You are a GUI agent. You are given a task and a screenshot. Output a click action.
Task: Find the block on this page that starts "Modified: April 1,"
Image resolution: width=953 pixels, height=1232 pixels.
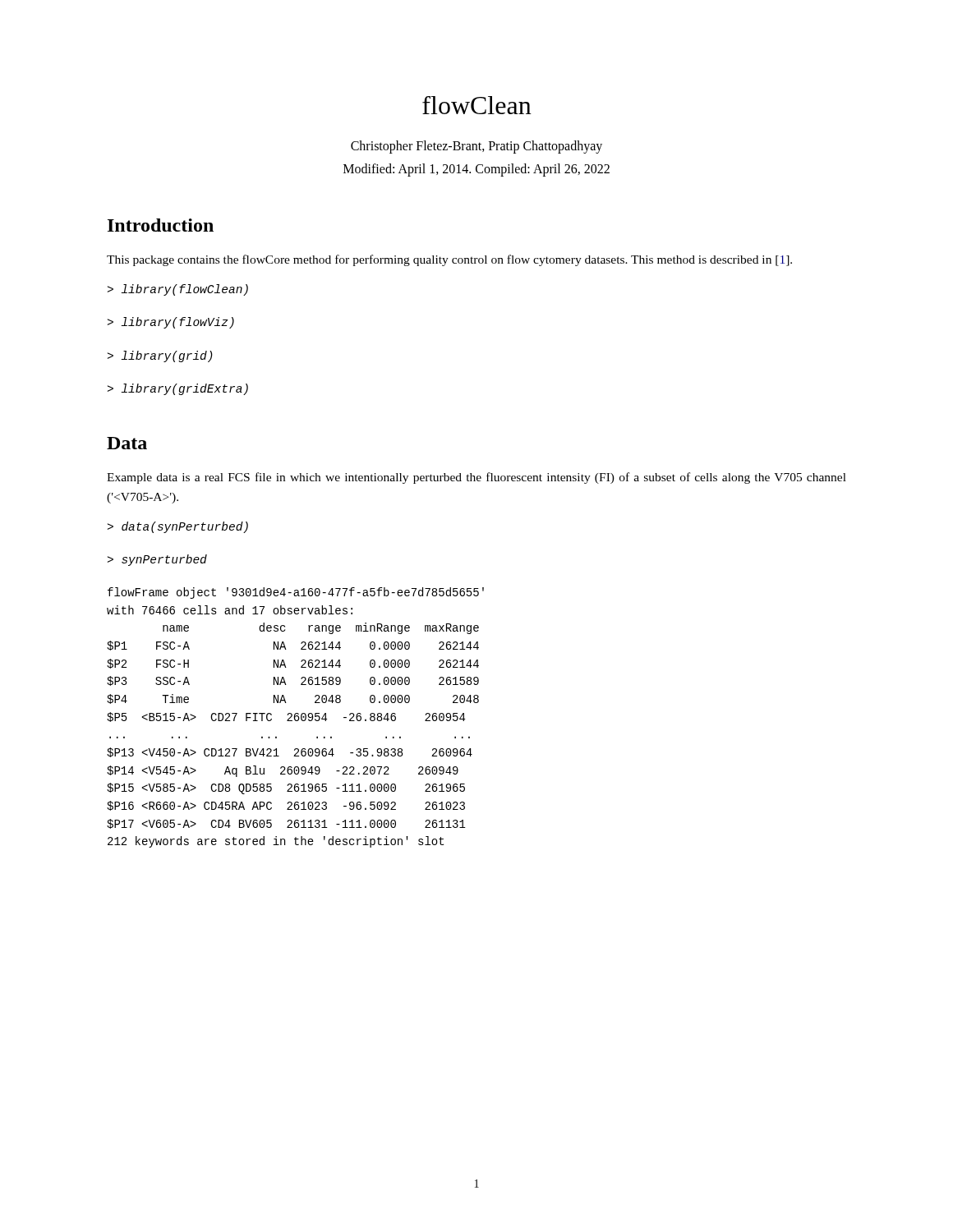coord(476,169)
